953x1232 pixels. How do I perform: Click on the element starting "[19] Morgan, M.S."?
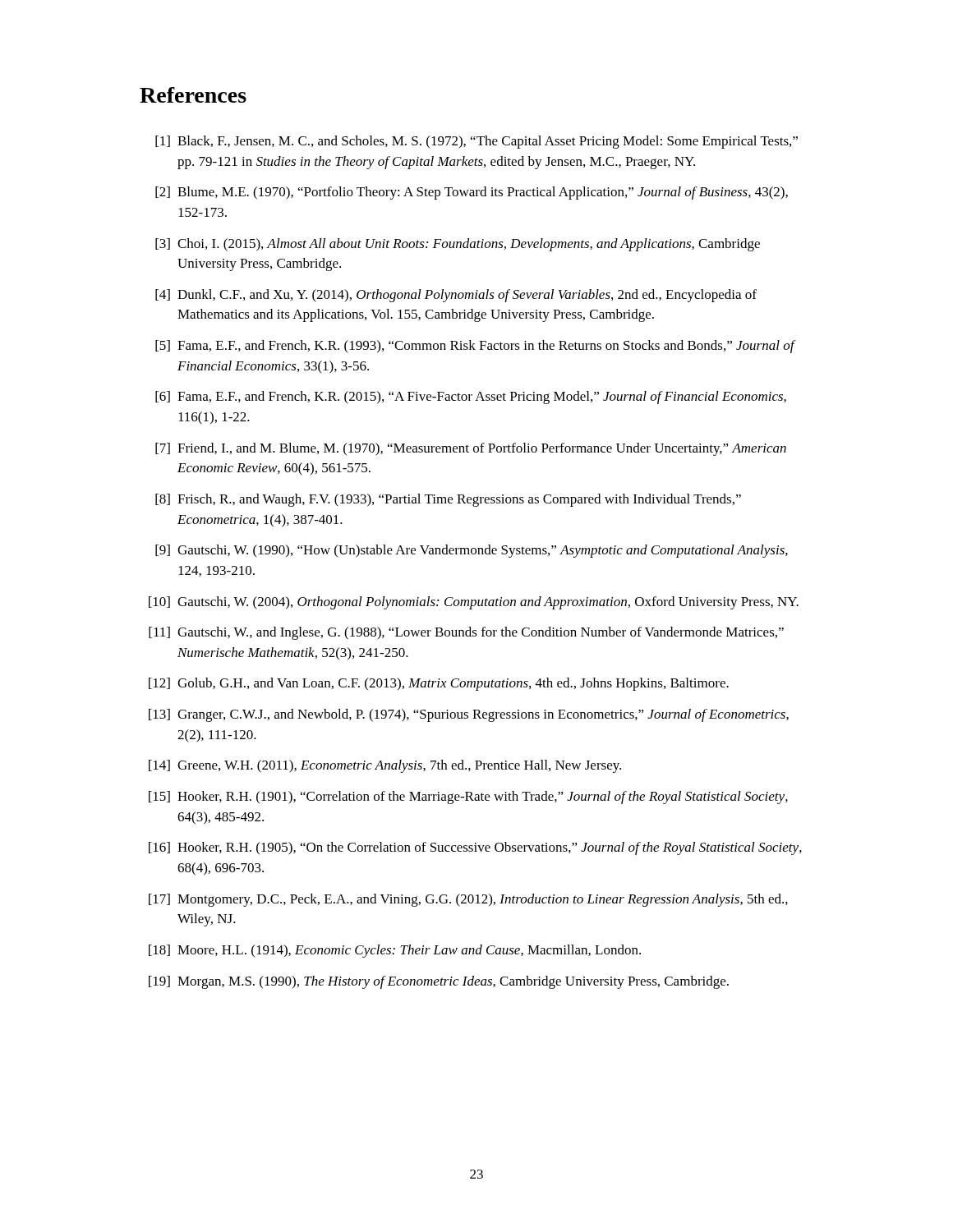tap(476, 981)
